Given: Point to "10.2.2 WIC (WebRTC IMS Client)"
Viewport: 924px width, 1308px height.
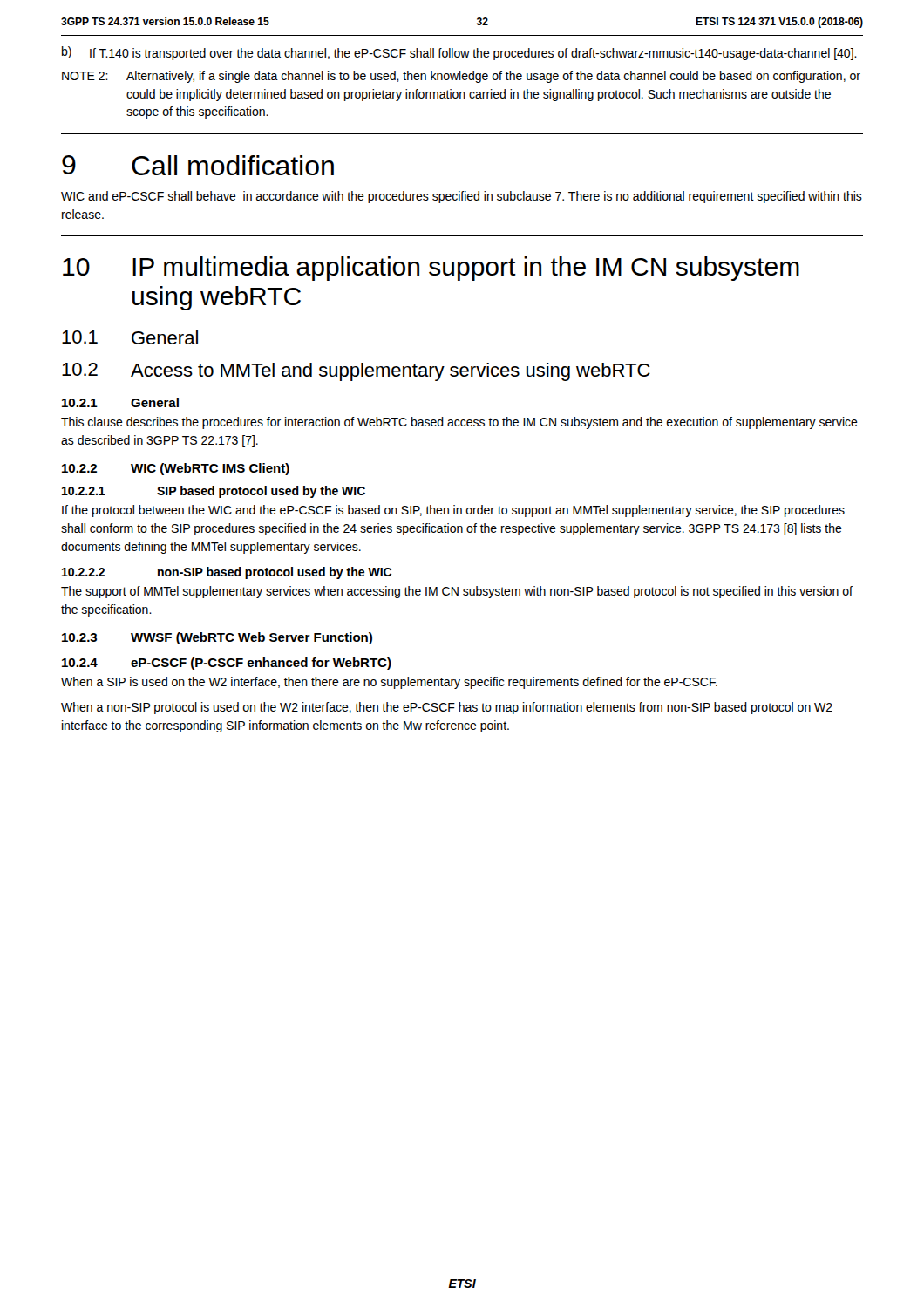Looking at the screenshot, I should tap(175, 468).
